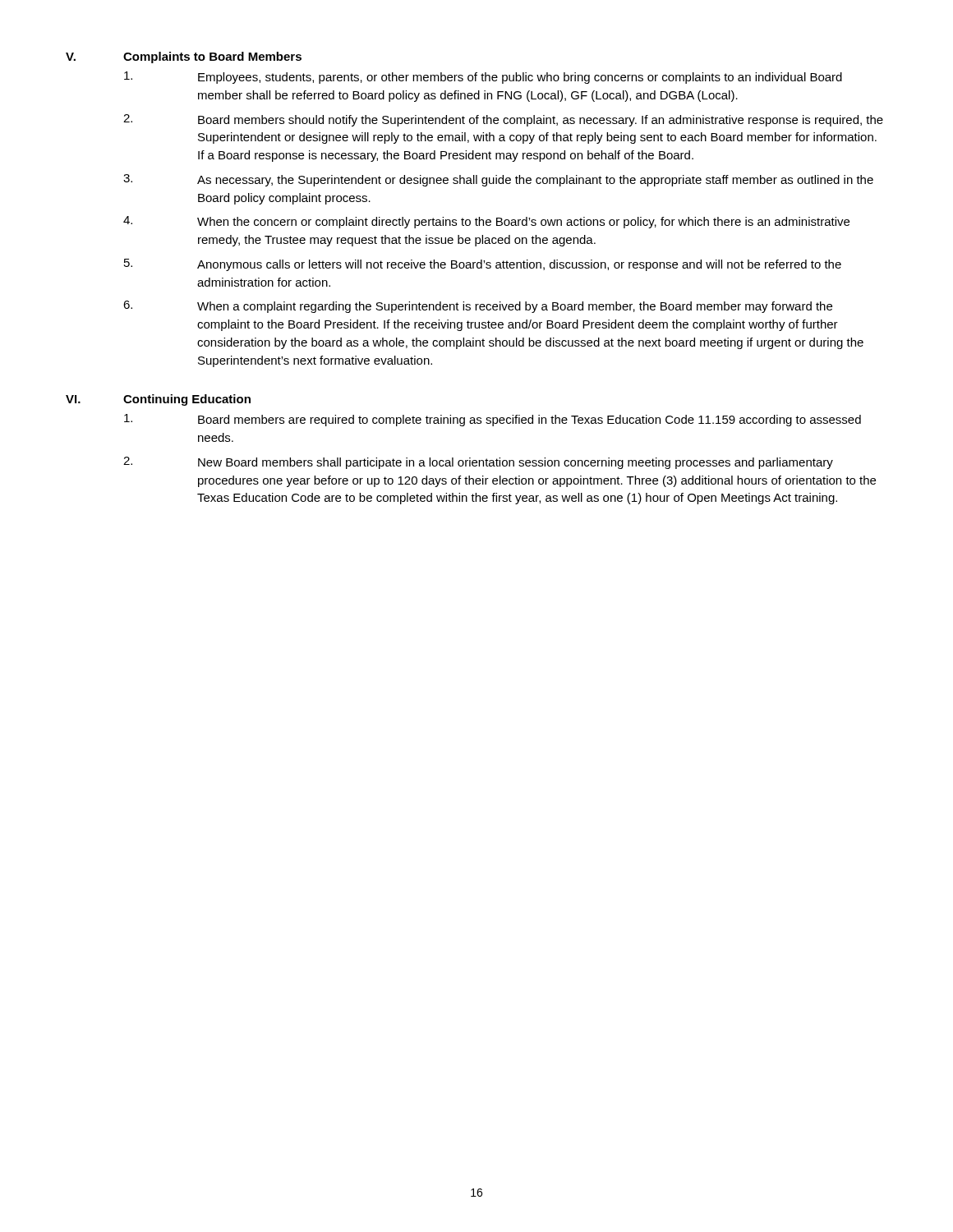Click on the passage starting "Board members are required to complete training"
The width and height of the screenshot is (953, 1232).
pyautogui.click(x=505, y=429)
